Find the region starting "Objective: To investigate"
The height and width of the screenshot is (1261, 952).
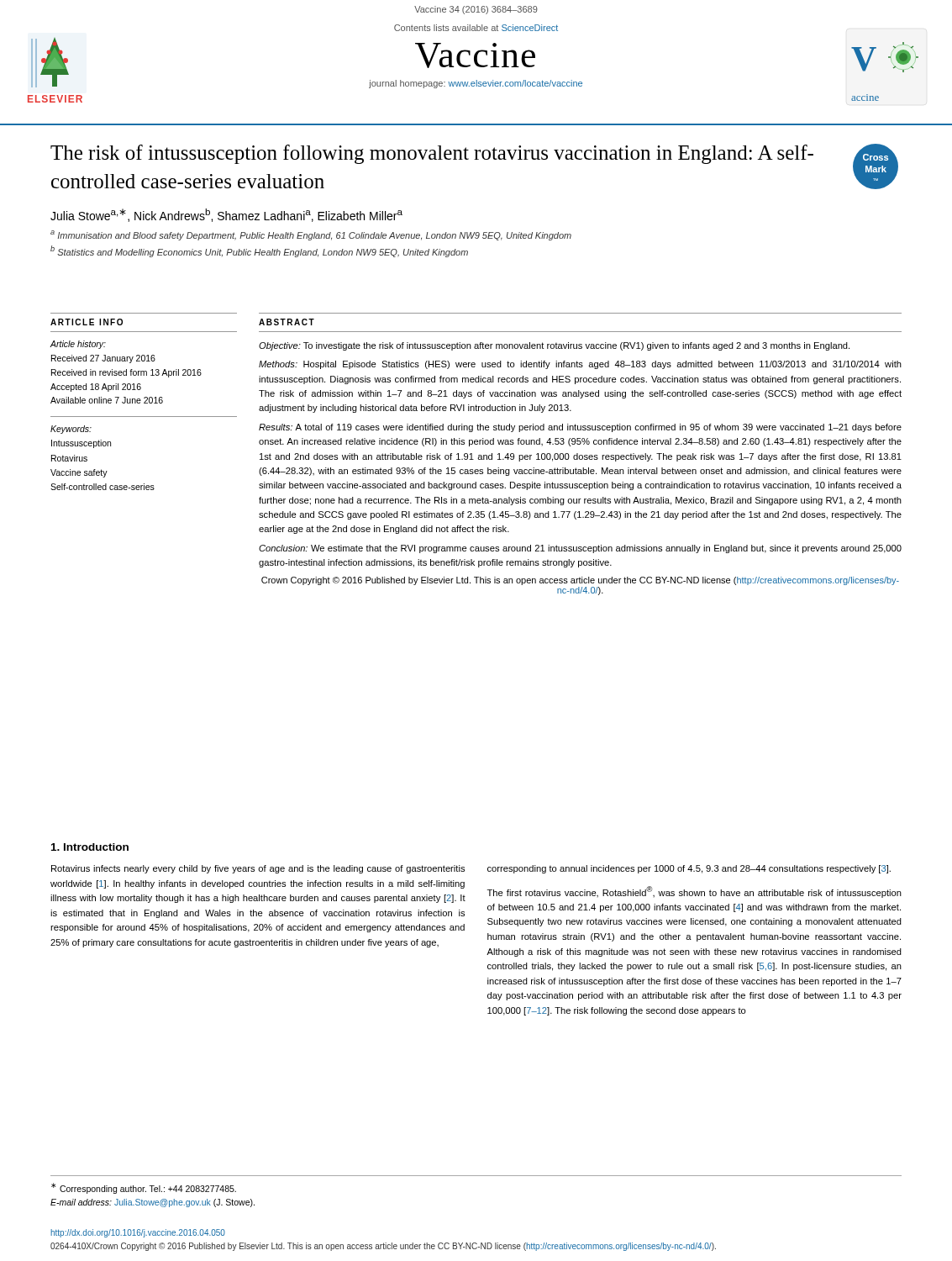pyautogui.click(x=580, y=455)
